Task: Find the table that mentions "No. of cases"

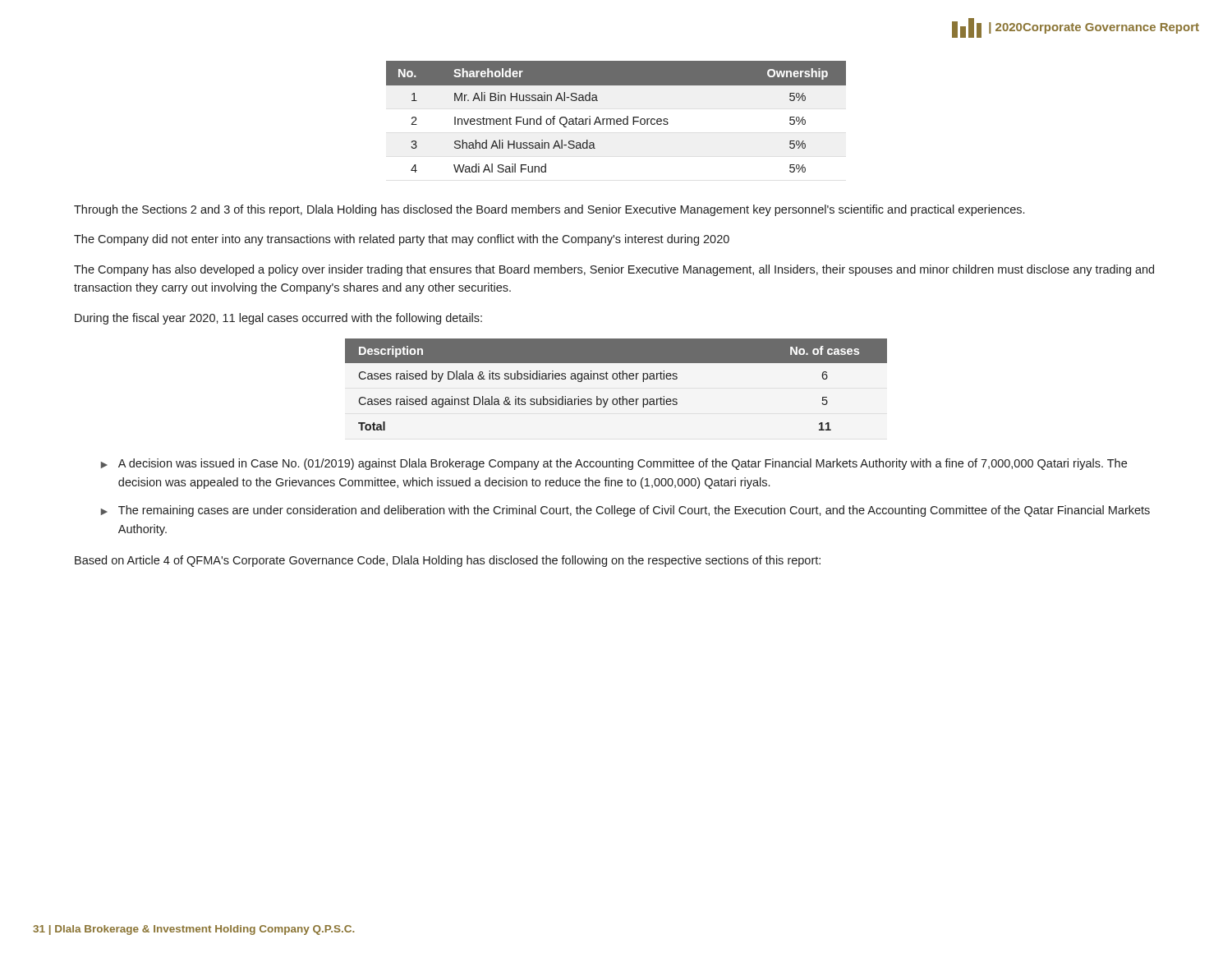Action: point(616,389)
